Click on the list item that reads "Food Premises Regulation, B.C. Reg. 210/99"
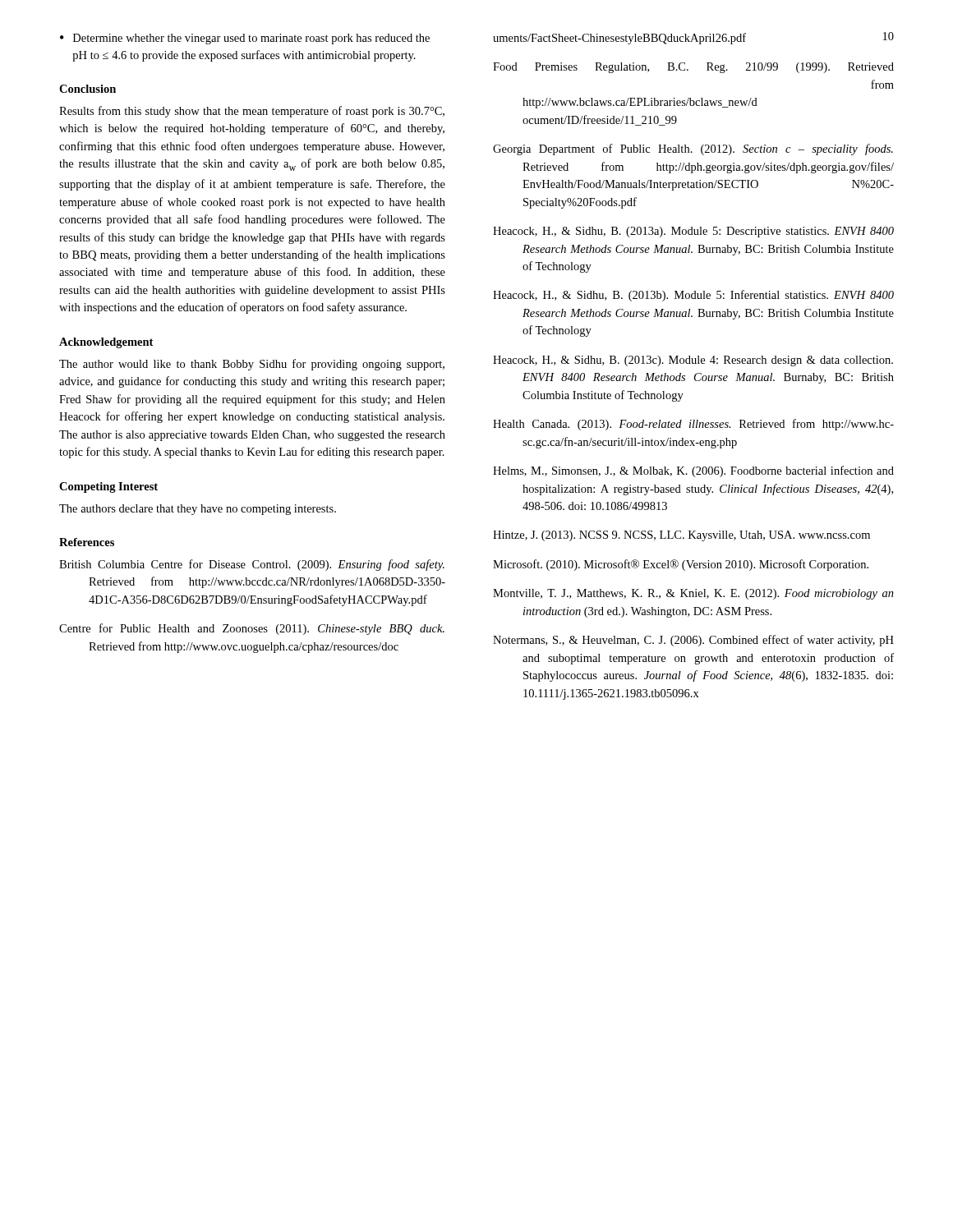 point(693,93)
